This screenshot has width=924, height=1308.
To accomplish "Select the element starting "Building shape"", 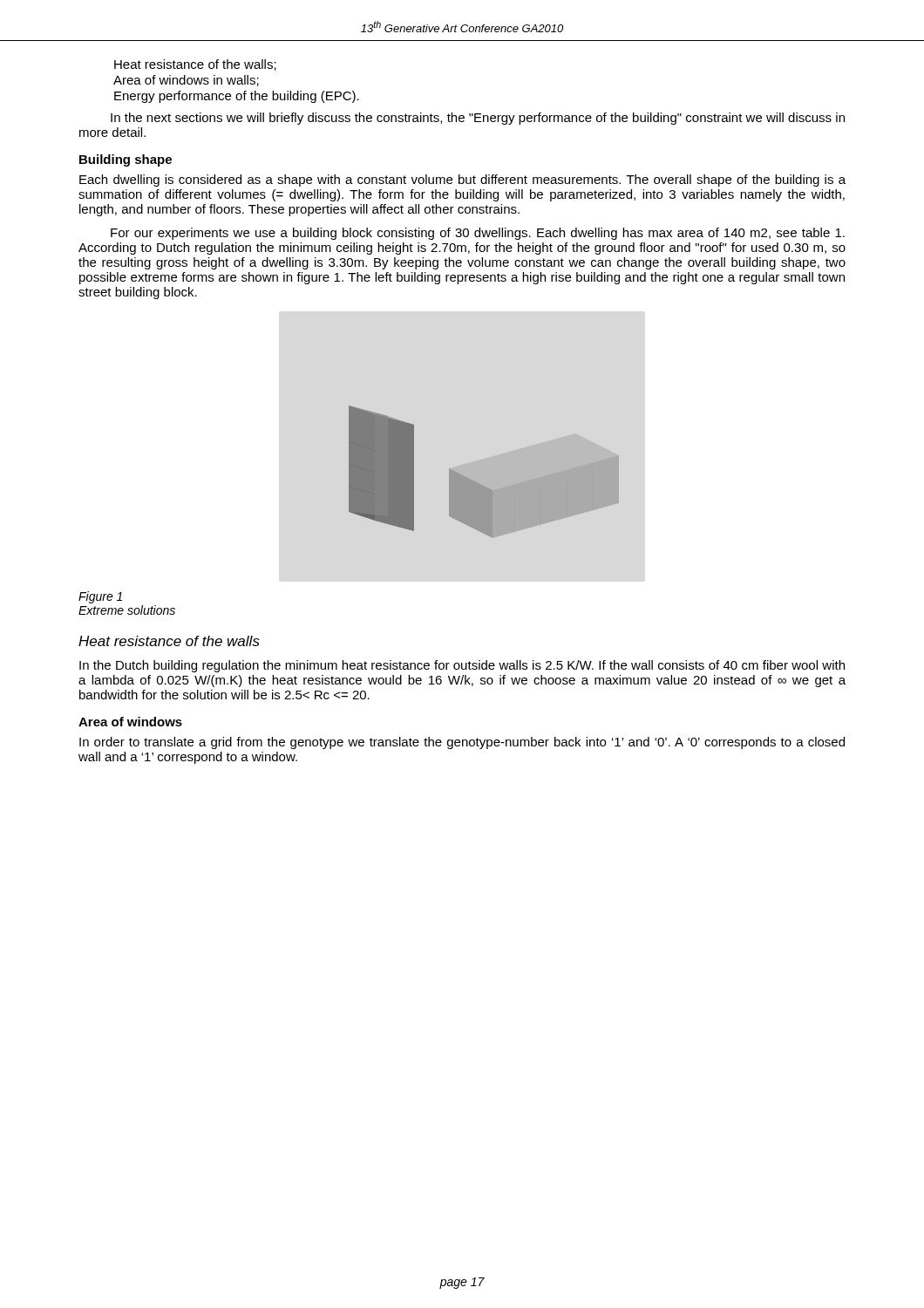I will coord(125,159).
